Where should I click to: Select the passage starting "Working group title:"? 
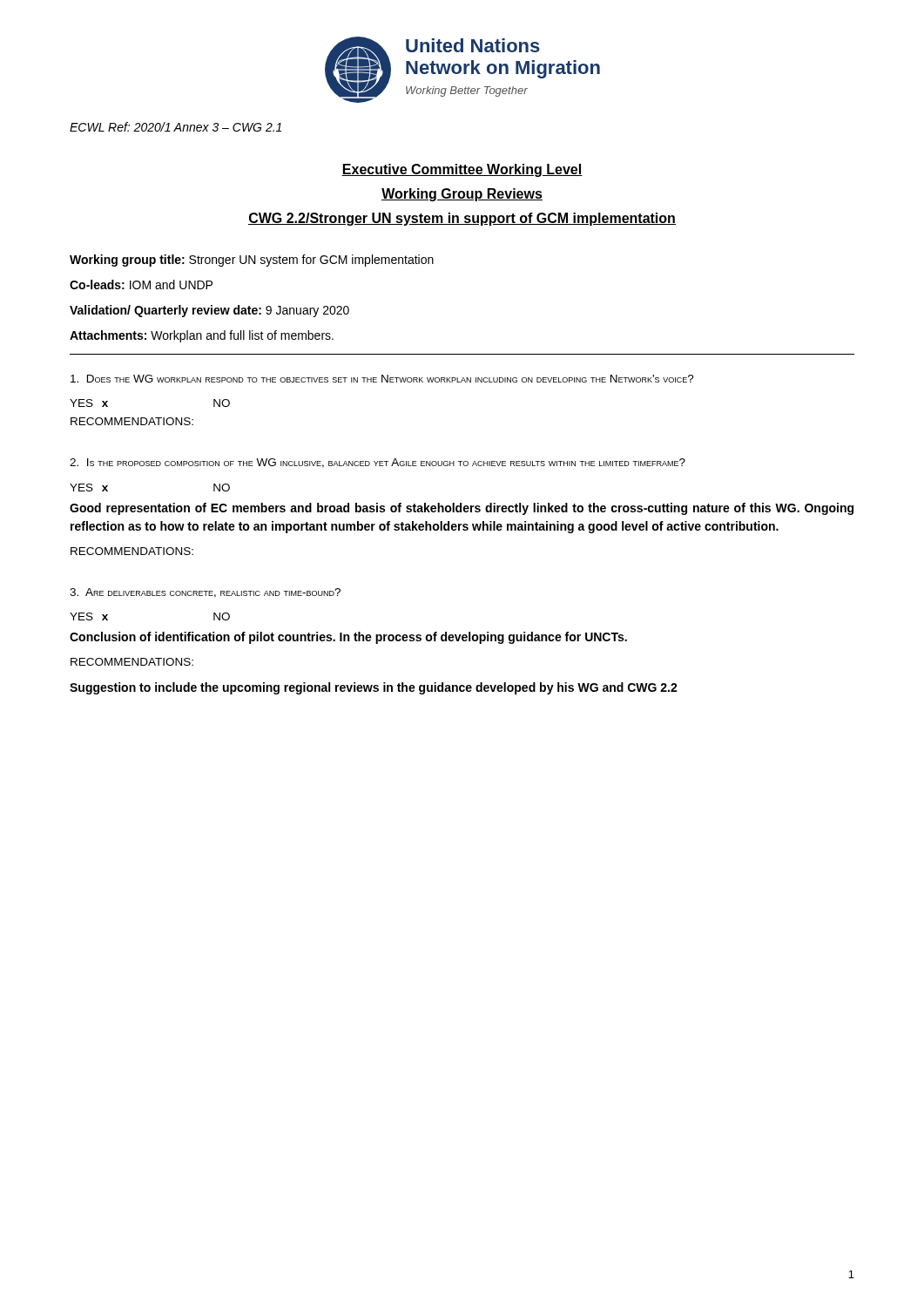tap(252, 260)
